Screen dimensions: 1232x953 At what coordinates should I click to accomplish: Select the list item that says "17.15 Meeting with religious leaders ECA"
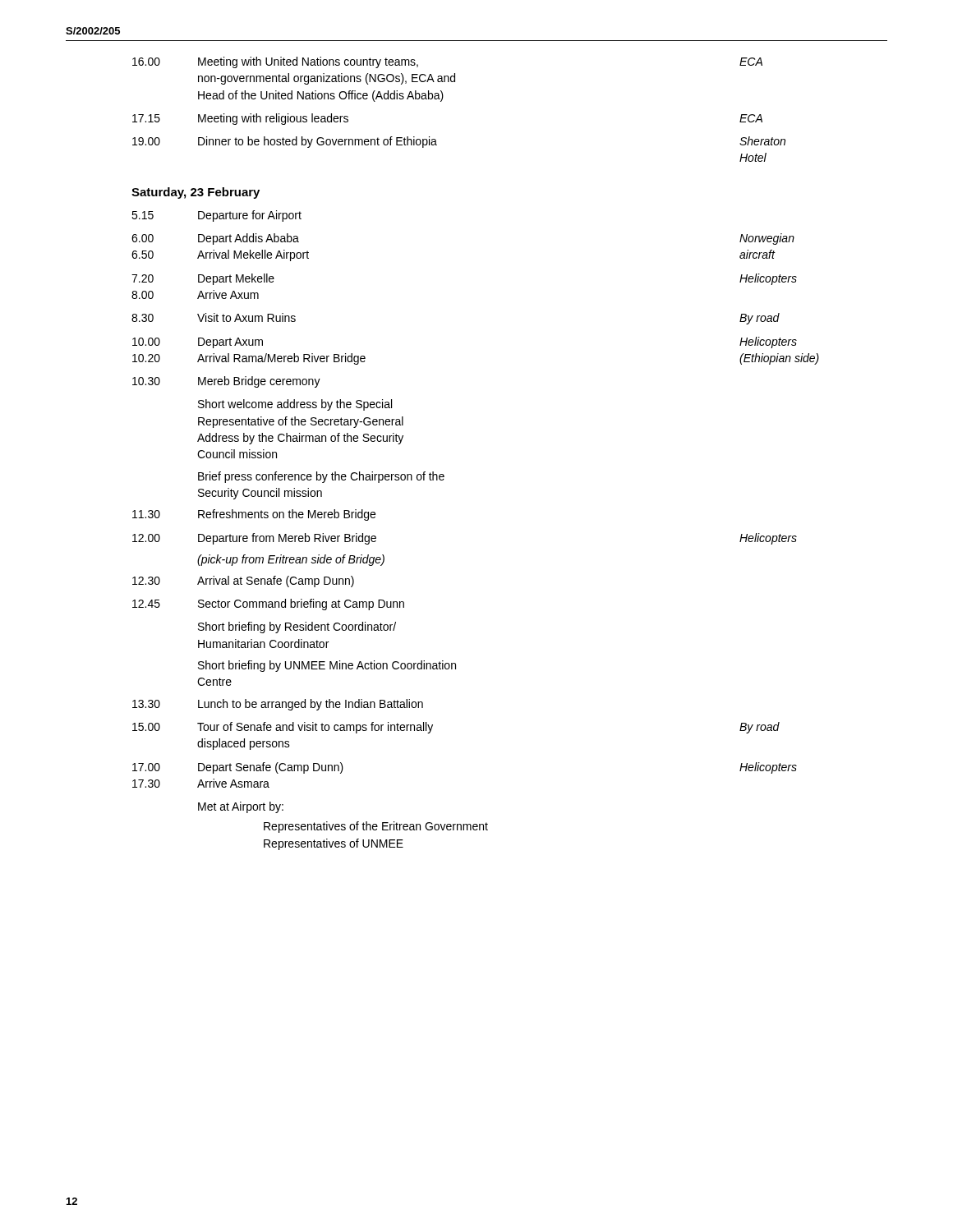click(x=151, y=119)
